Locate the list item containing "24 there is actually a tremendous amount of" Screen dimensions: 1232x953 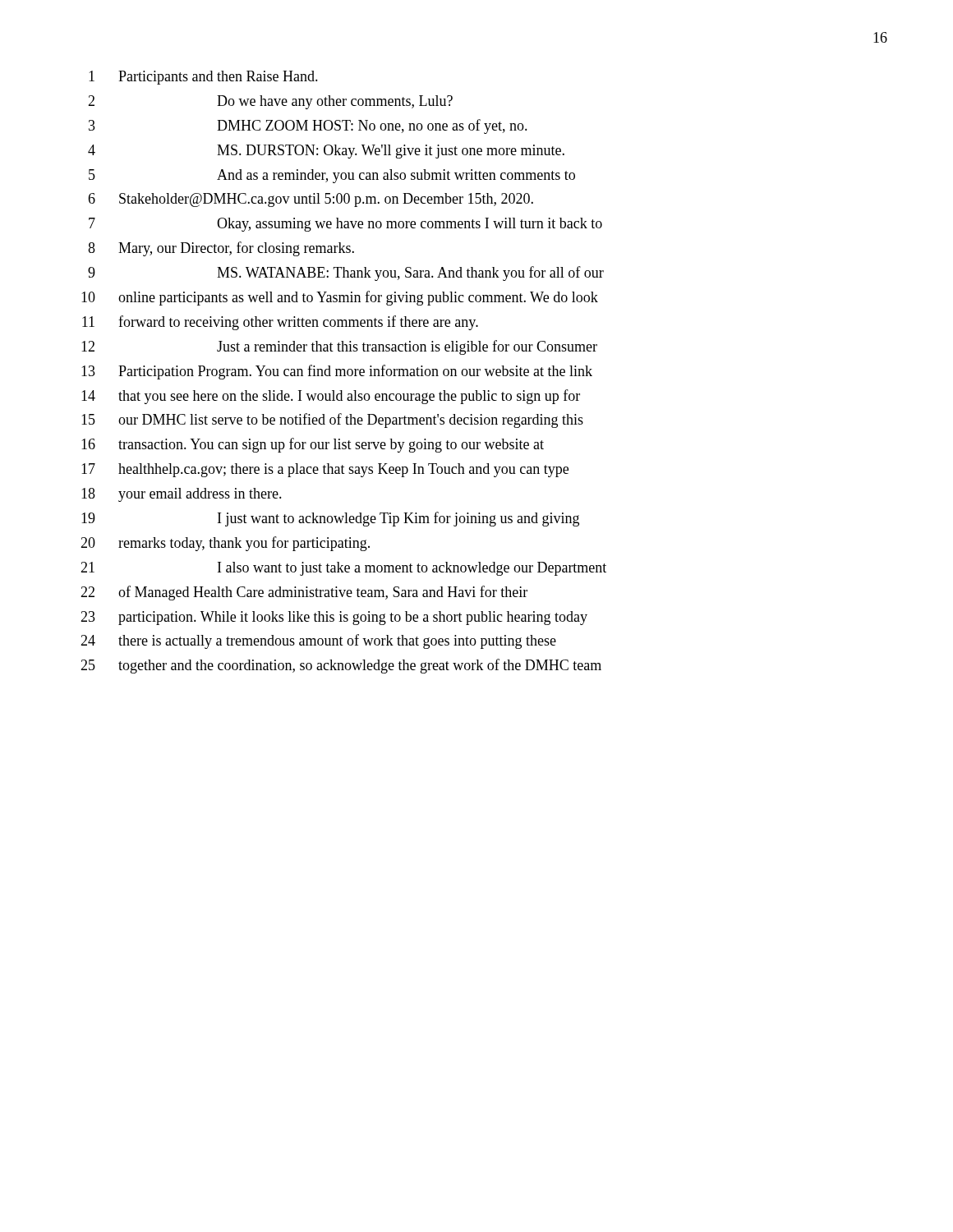[x=476, y=642]
